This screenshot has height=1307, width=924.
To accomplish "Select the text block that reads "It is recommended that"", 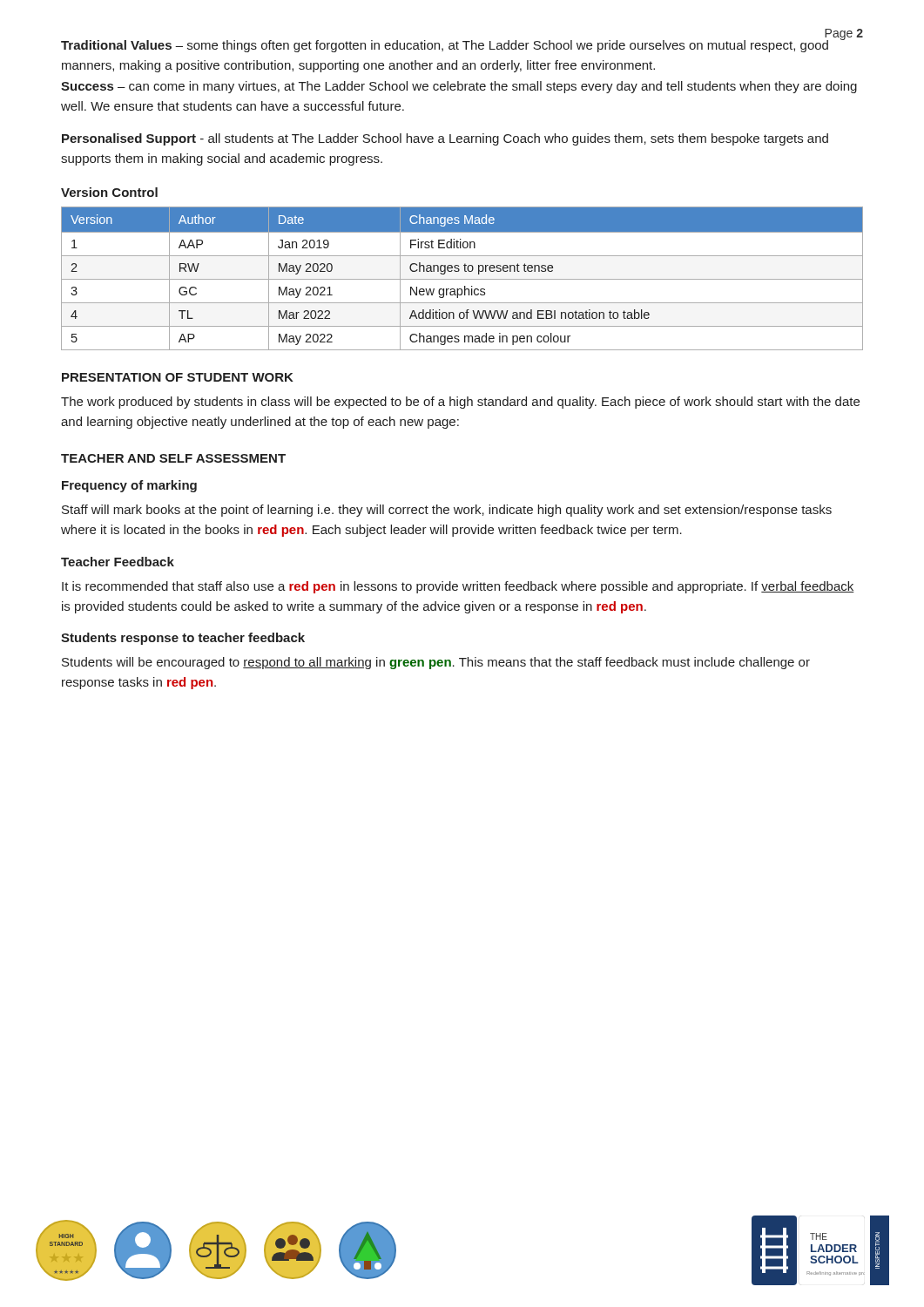I will click(457, 596).
